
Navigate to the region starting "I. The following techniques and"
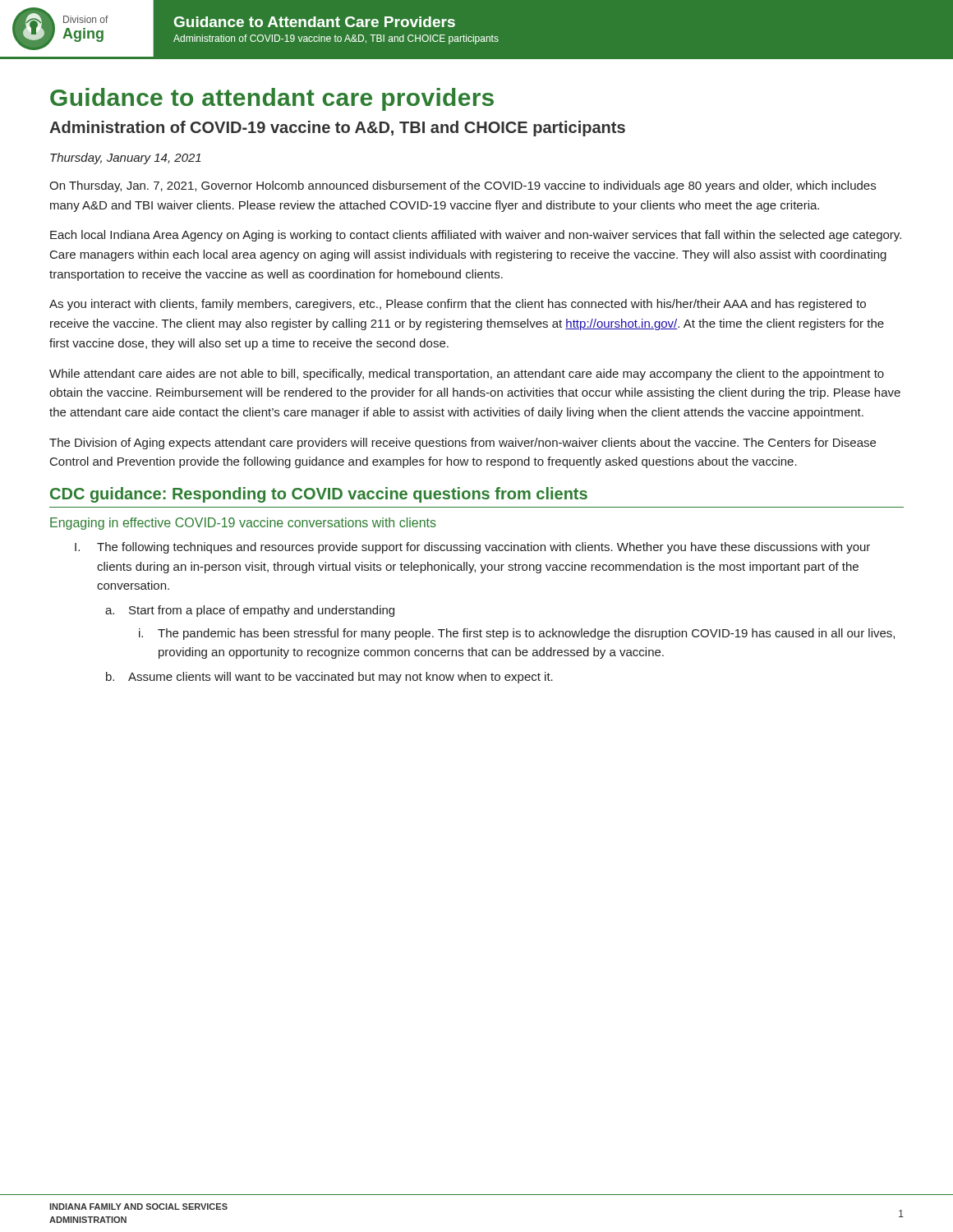[489, 566]
